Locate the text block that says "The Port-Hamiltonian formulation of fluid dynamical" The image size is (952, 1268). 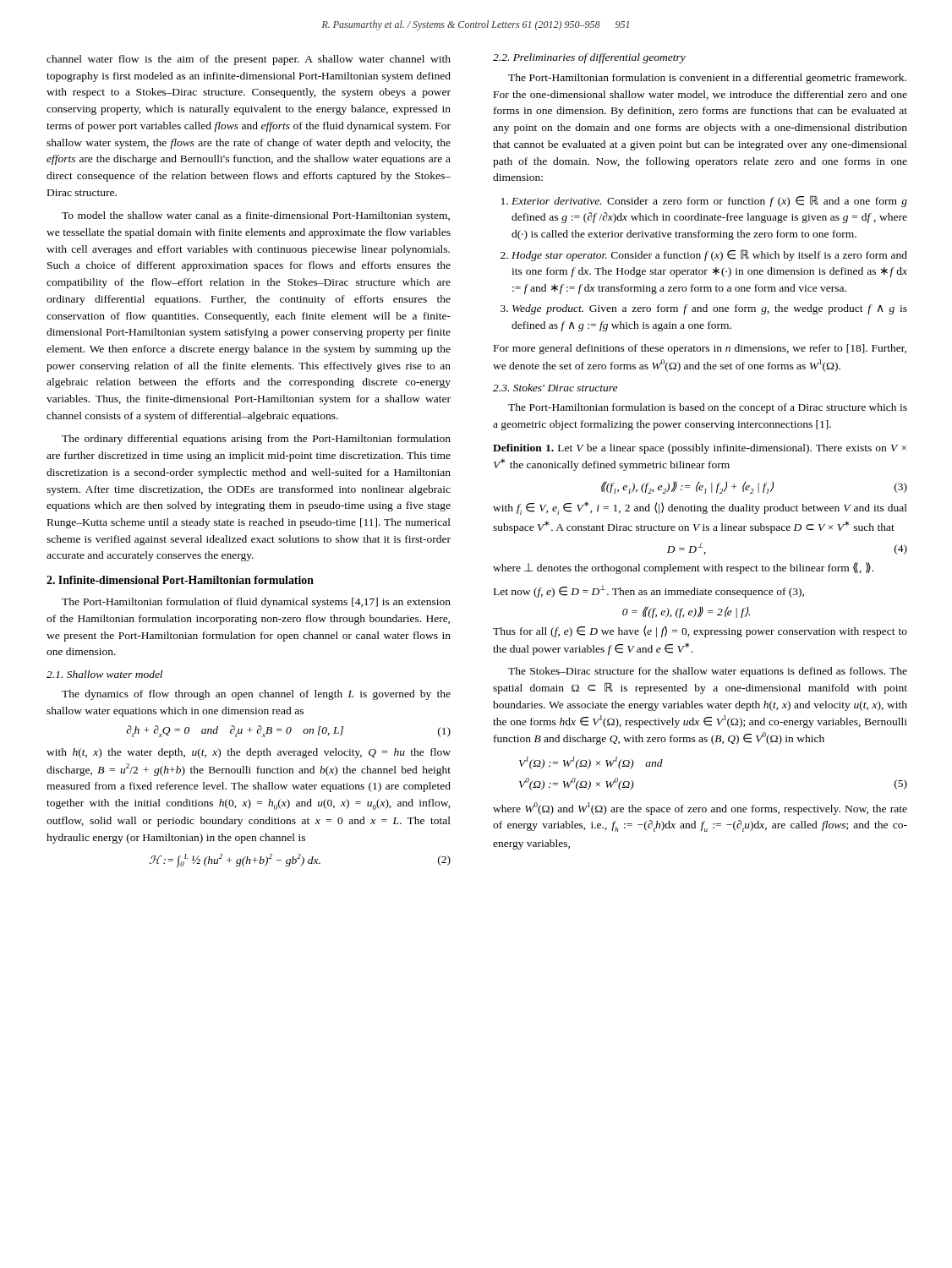[x=249, y=627]
